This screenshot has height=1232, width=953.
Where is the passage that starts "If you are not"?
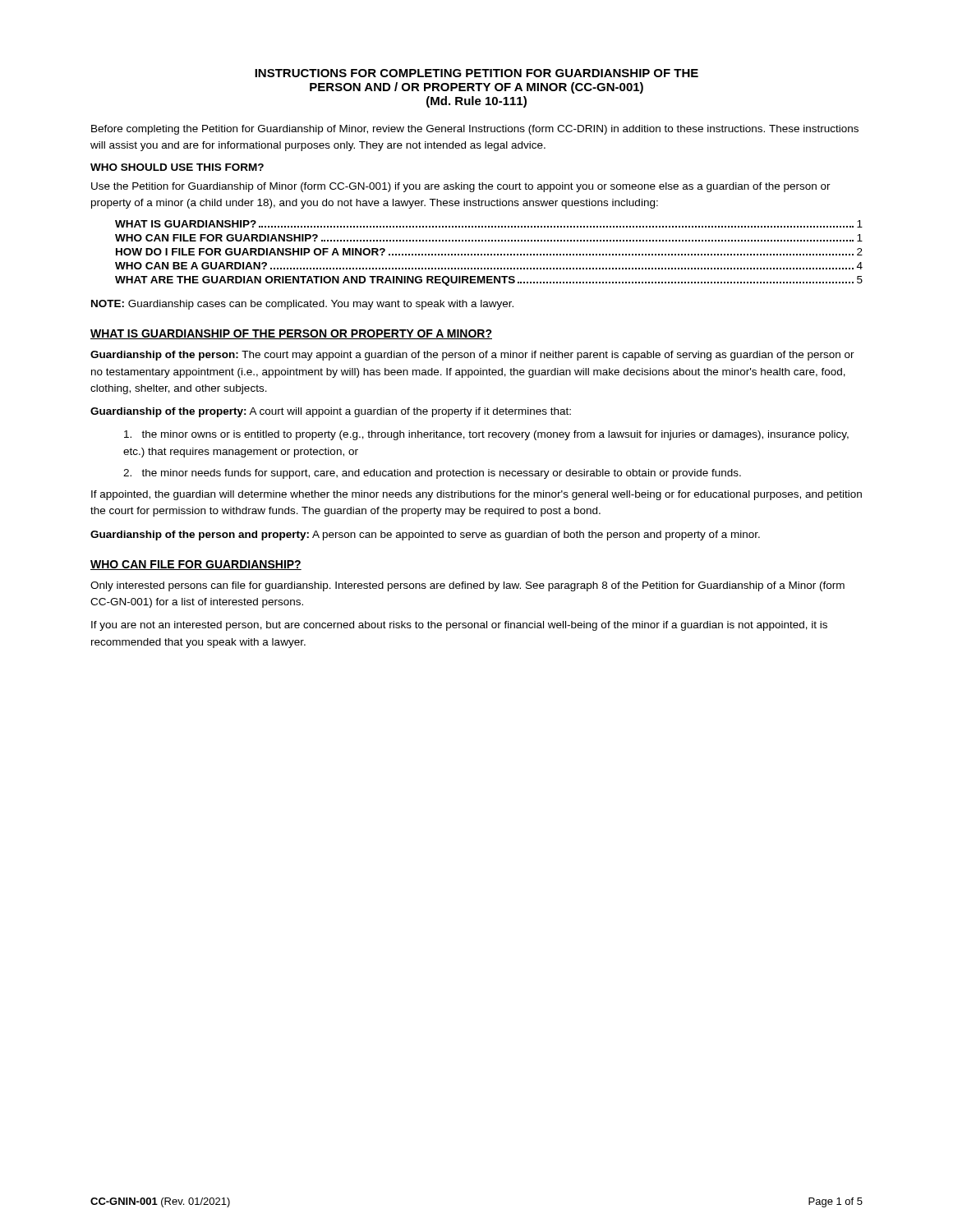coord(459,633)
